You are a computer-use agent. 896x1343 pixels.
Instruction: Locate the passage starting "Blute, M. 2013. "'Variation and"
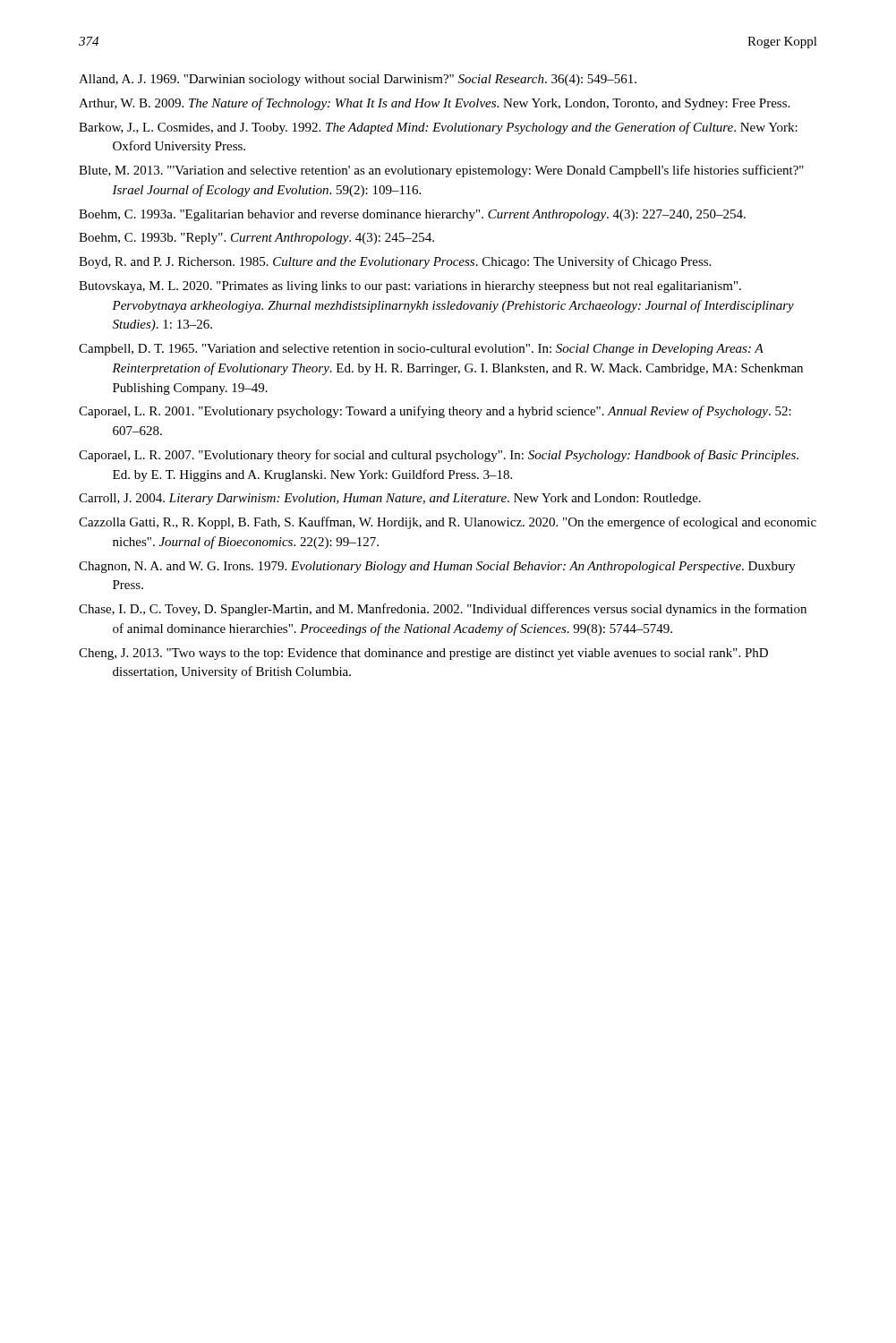pyautogui.click(x=442, y=180)
